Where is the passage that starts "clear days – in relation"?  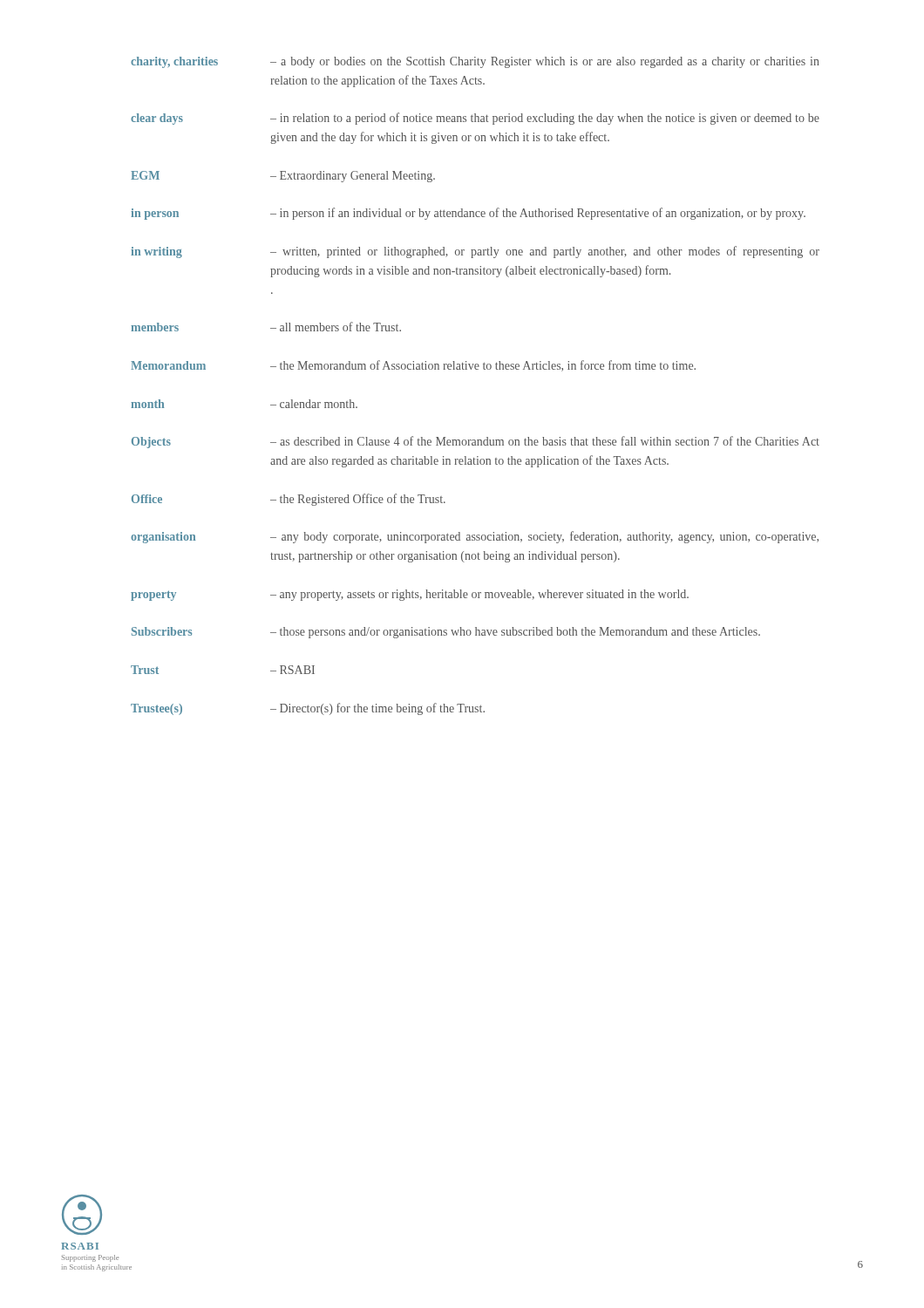coord(475,128)
